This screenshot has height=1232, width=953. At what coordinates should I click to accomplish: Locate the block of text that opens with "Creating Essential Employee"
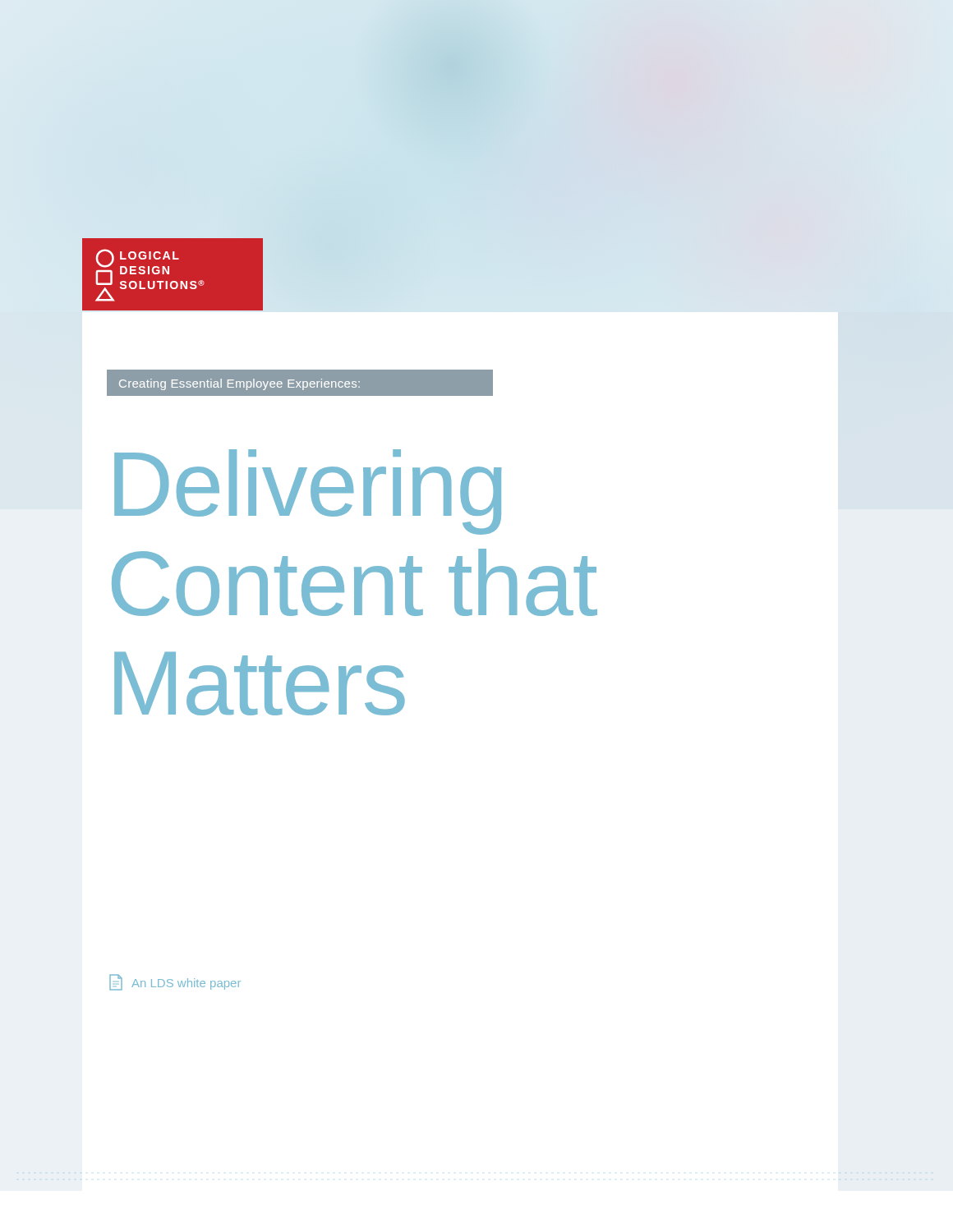[x=240, y=383]
